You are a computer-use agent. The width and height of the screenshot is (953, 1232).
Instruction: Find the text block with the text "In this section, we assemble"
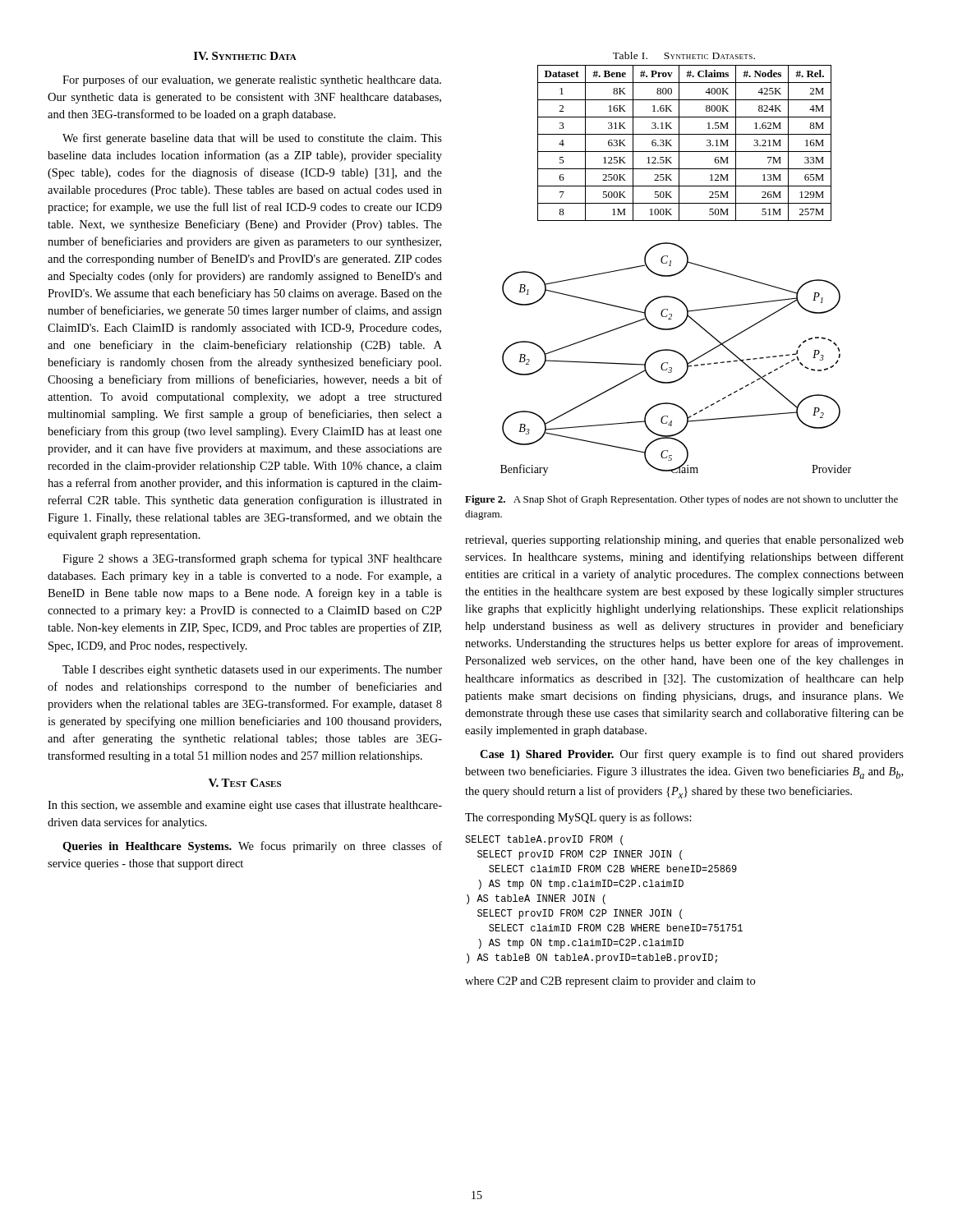pyautogui.click(x=245, y=834)
